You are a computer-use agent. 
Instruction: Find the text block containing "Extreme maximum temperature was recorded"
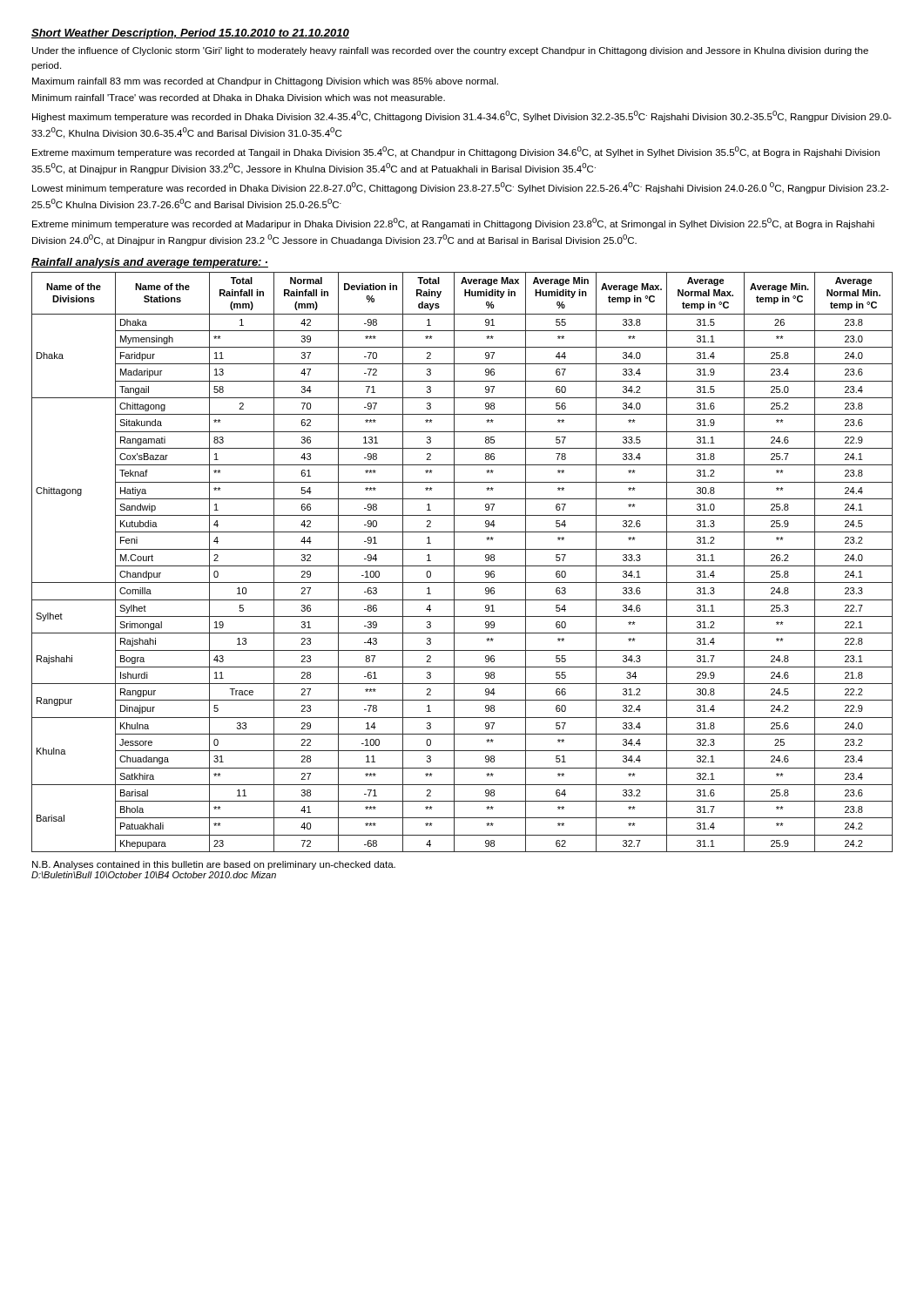(x=456, y=159)
